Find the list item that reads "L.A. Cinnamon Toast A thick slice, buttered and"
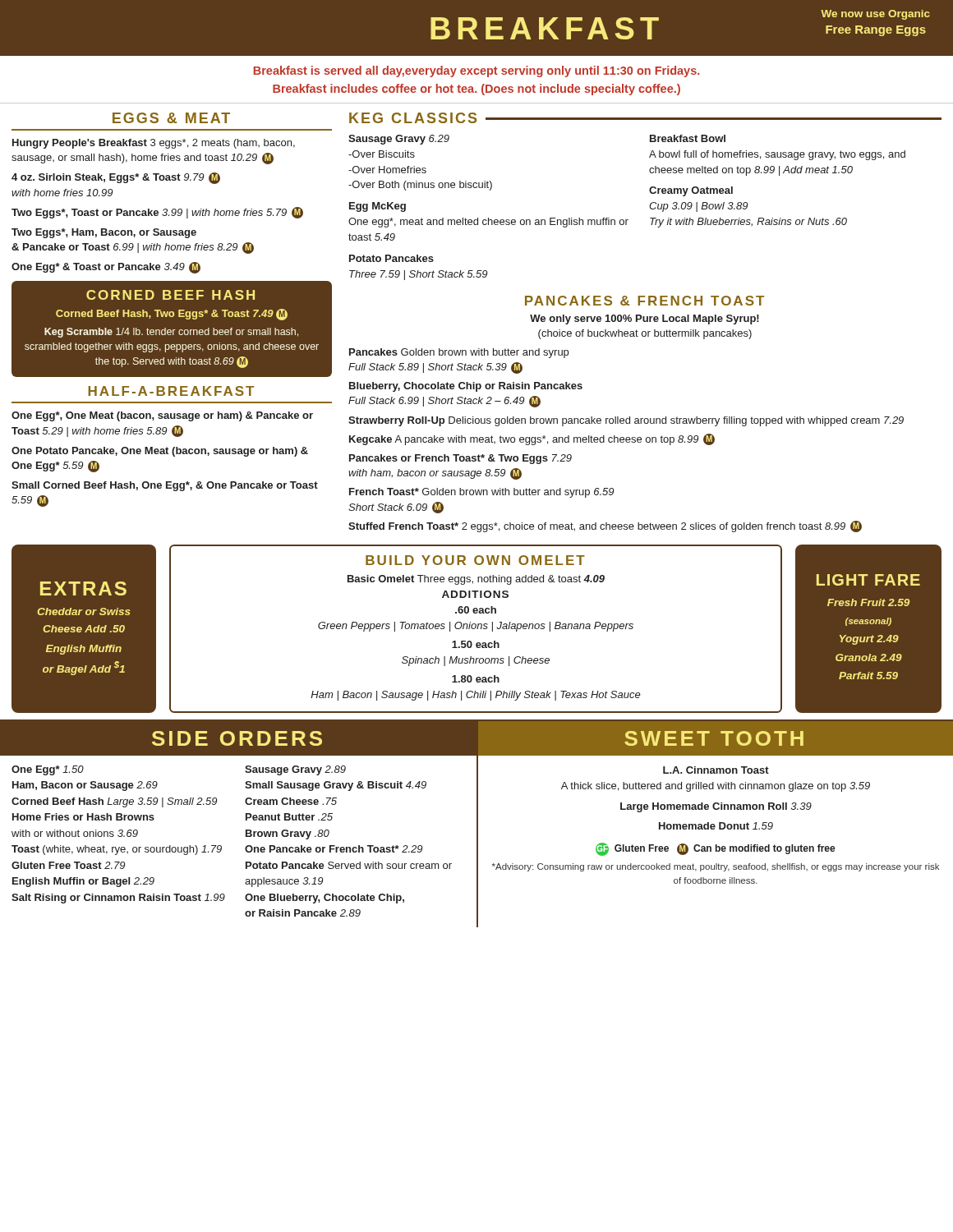 coord(716,778)
